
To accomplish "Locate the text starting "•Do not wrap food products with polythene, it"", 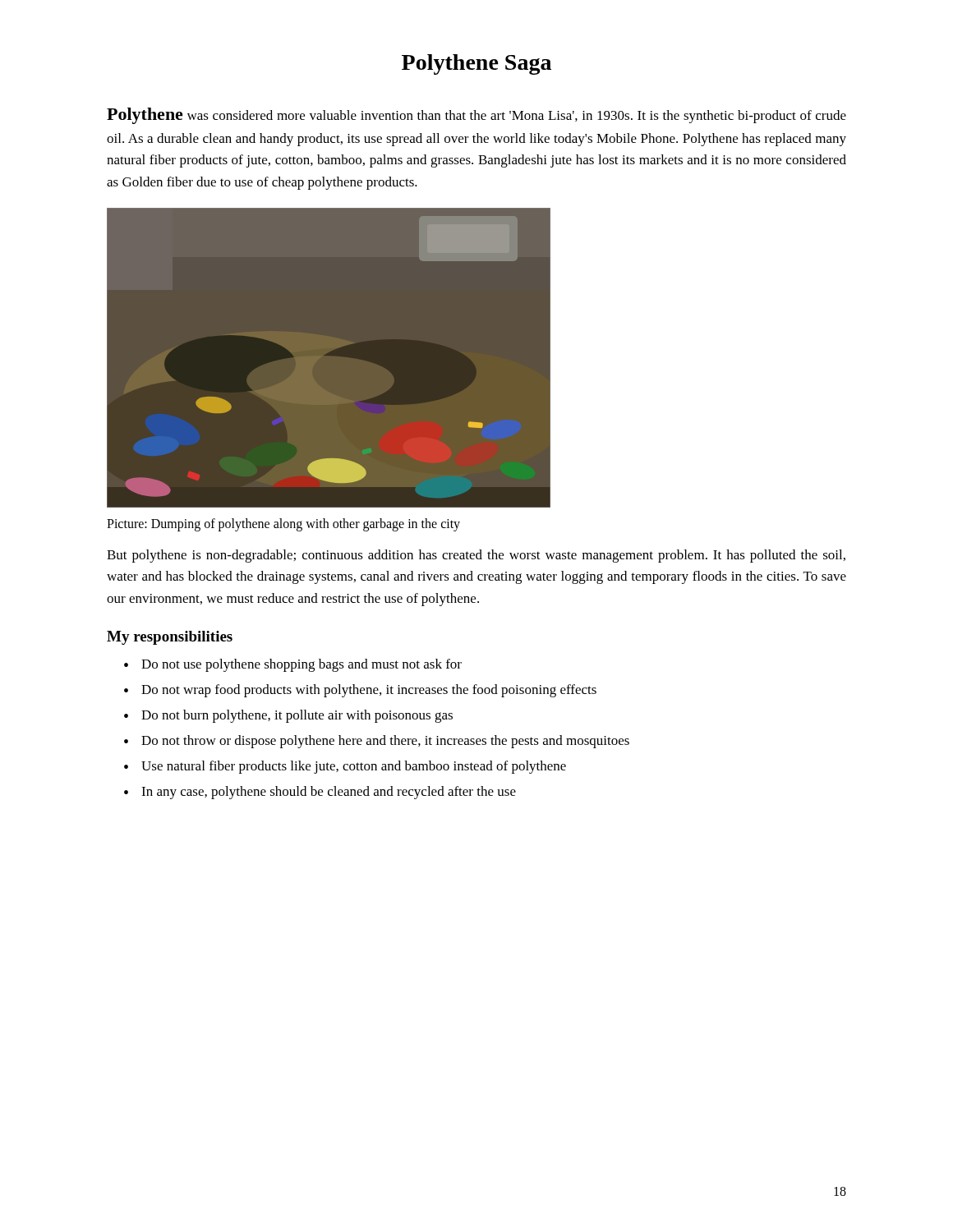I will 360,691.
